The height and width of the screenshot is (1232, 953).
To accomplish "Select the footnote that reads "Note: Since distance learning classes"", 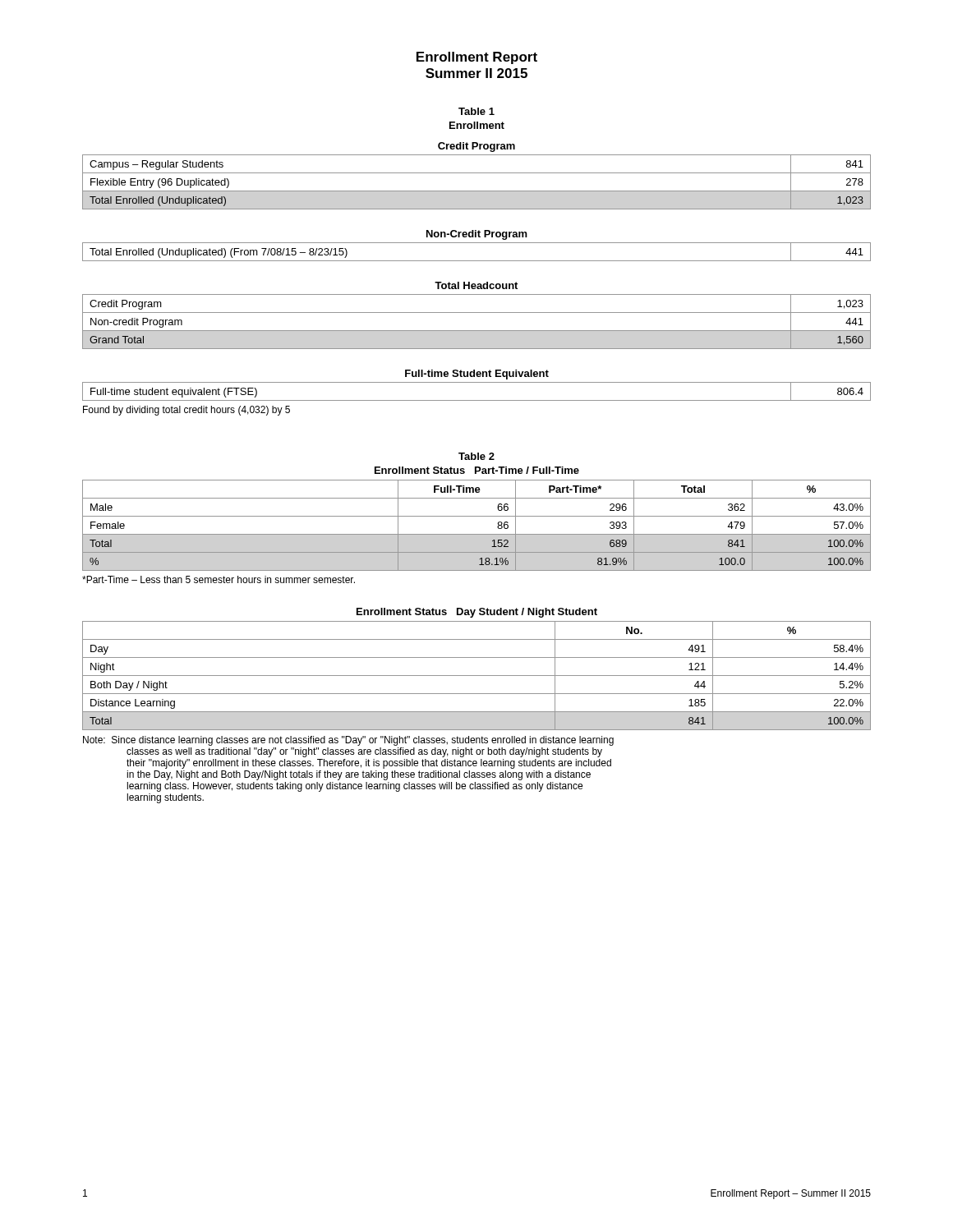I will [476, 769].
